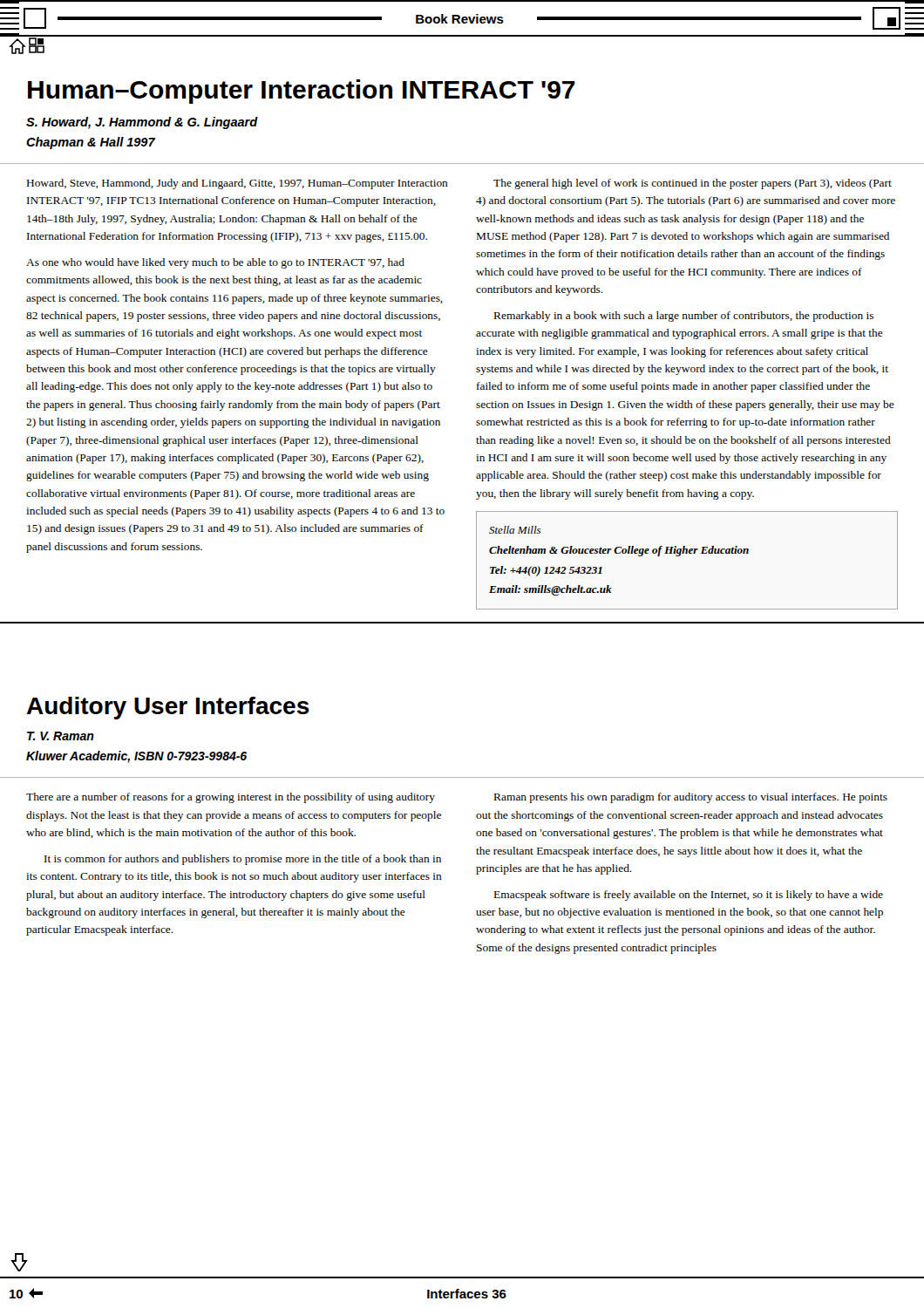Image resolution: width=924 pixels, height=1308 pixels.
Task: Click on the block starting "Auditory User Interfaces"
Action: (x=168, y=706)
